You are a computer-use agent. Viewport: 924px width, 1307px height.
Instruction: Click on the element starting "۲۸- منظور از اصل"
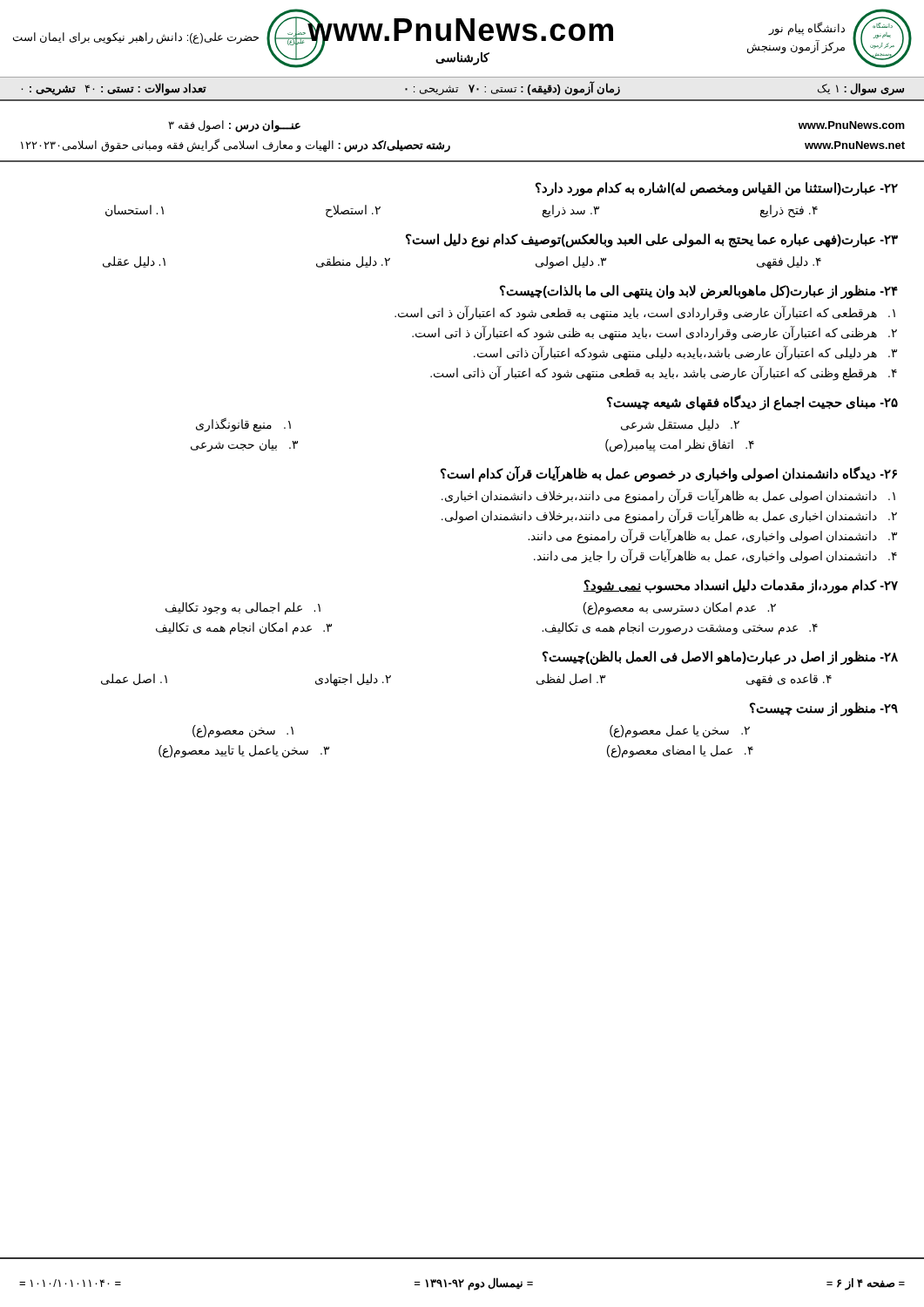(720, 658)
